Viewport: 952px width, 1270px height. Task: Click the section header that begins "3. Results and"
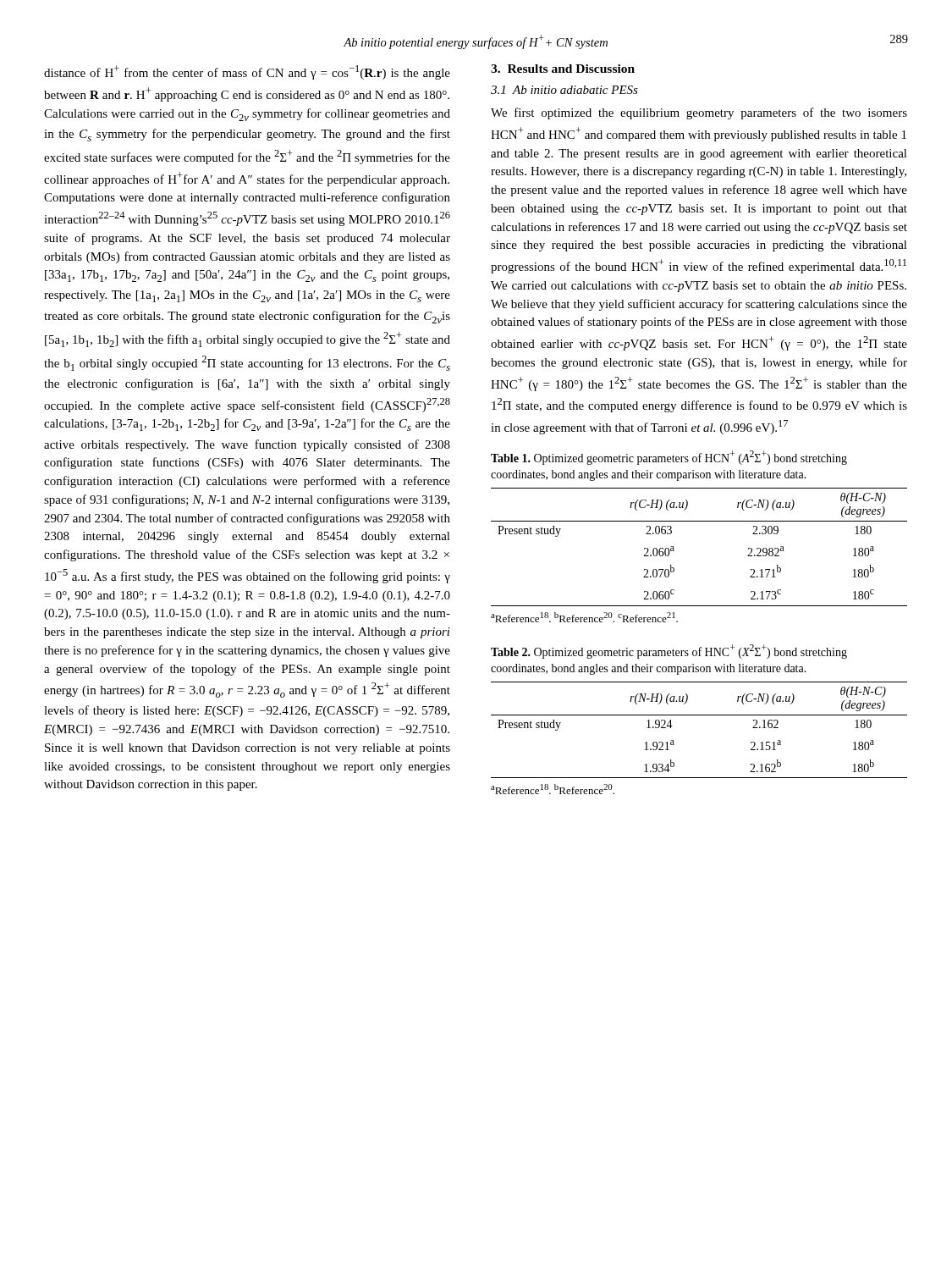pyautogui.click(x=563, y=68)
